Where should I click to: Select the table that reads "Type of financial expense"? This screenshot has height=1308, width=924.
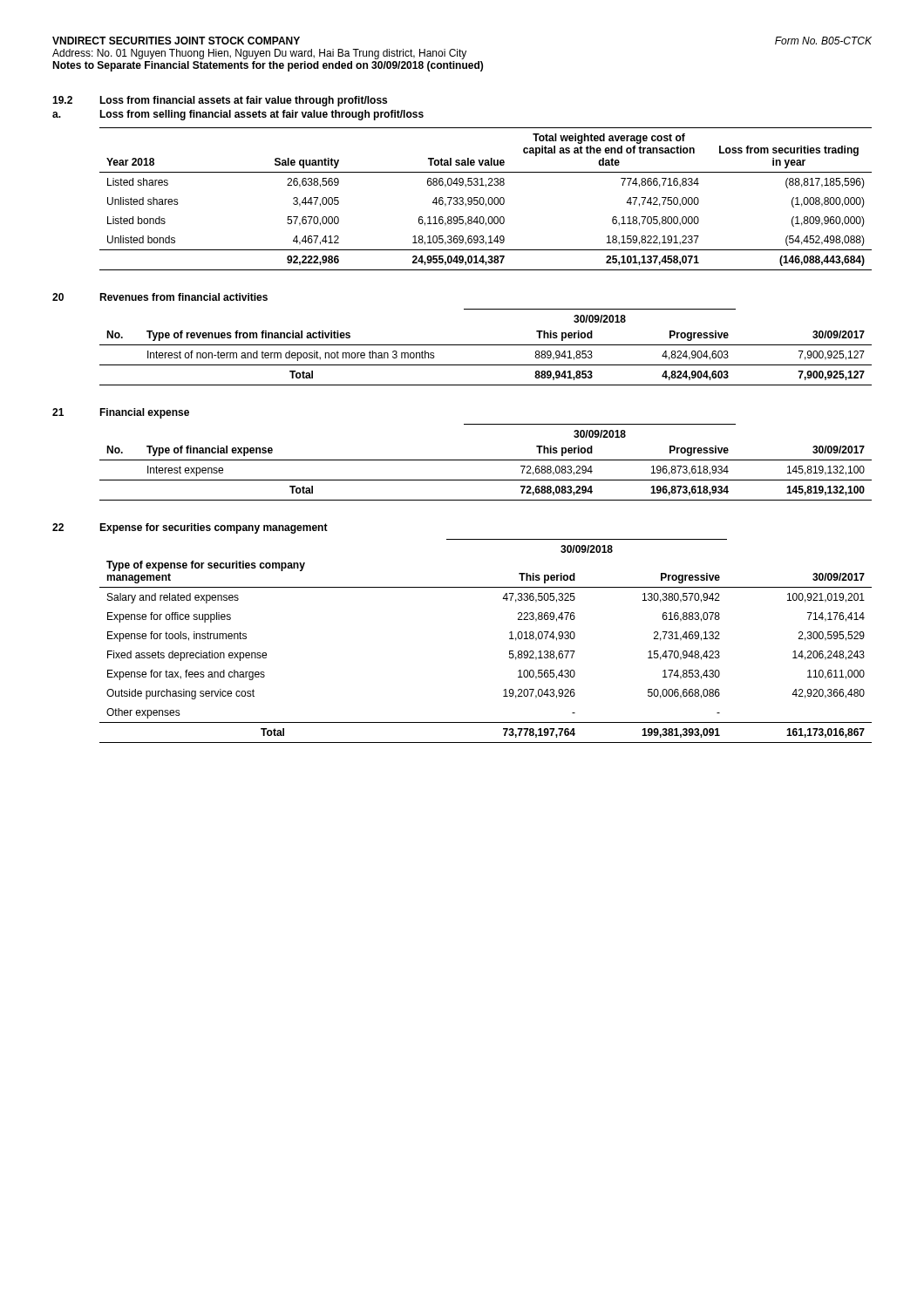tap(486, 462)
